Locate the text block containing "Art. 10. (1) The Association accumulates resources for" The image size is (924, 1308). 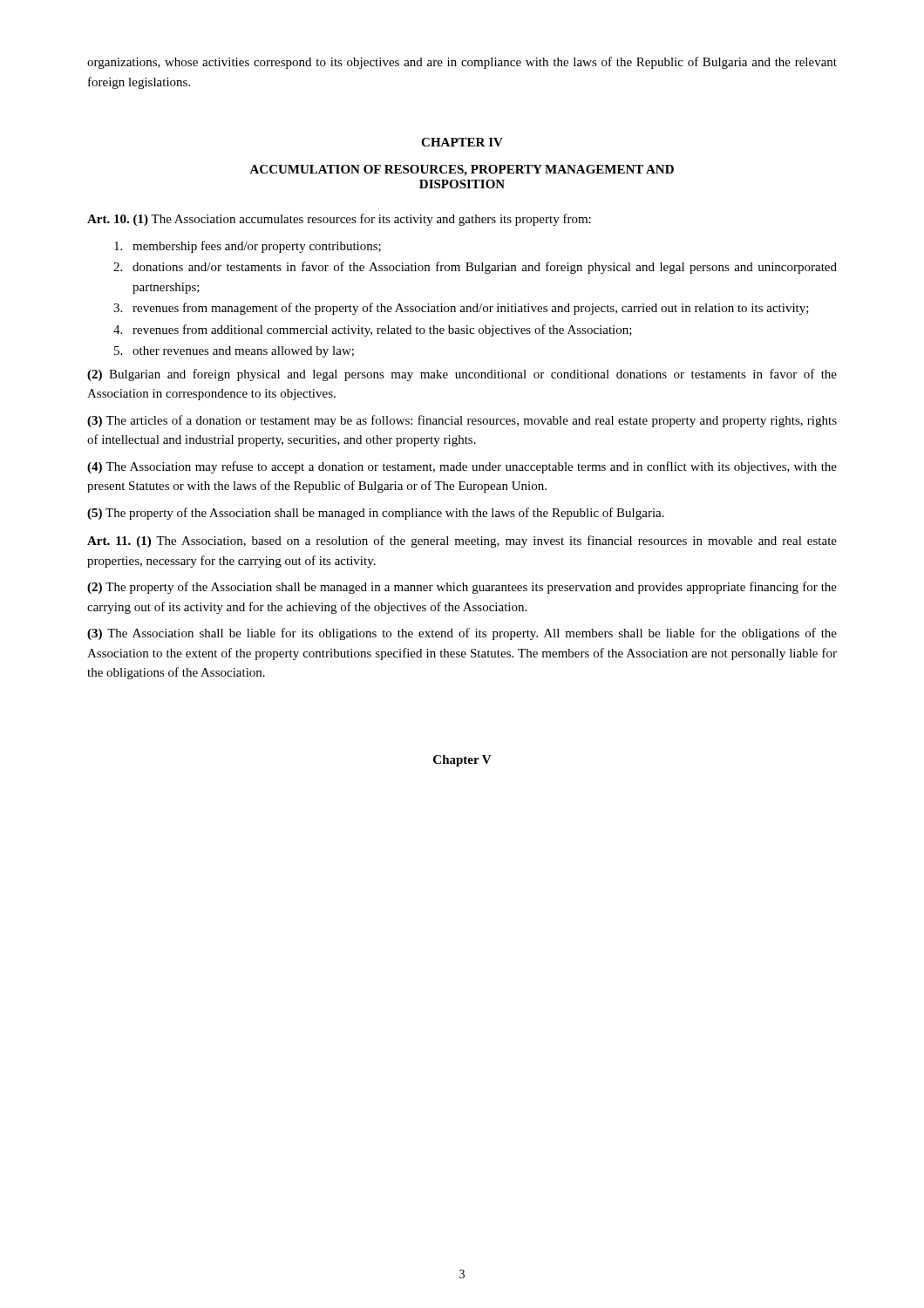click(462, 219)
